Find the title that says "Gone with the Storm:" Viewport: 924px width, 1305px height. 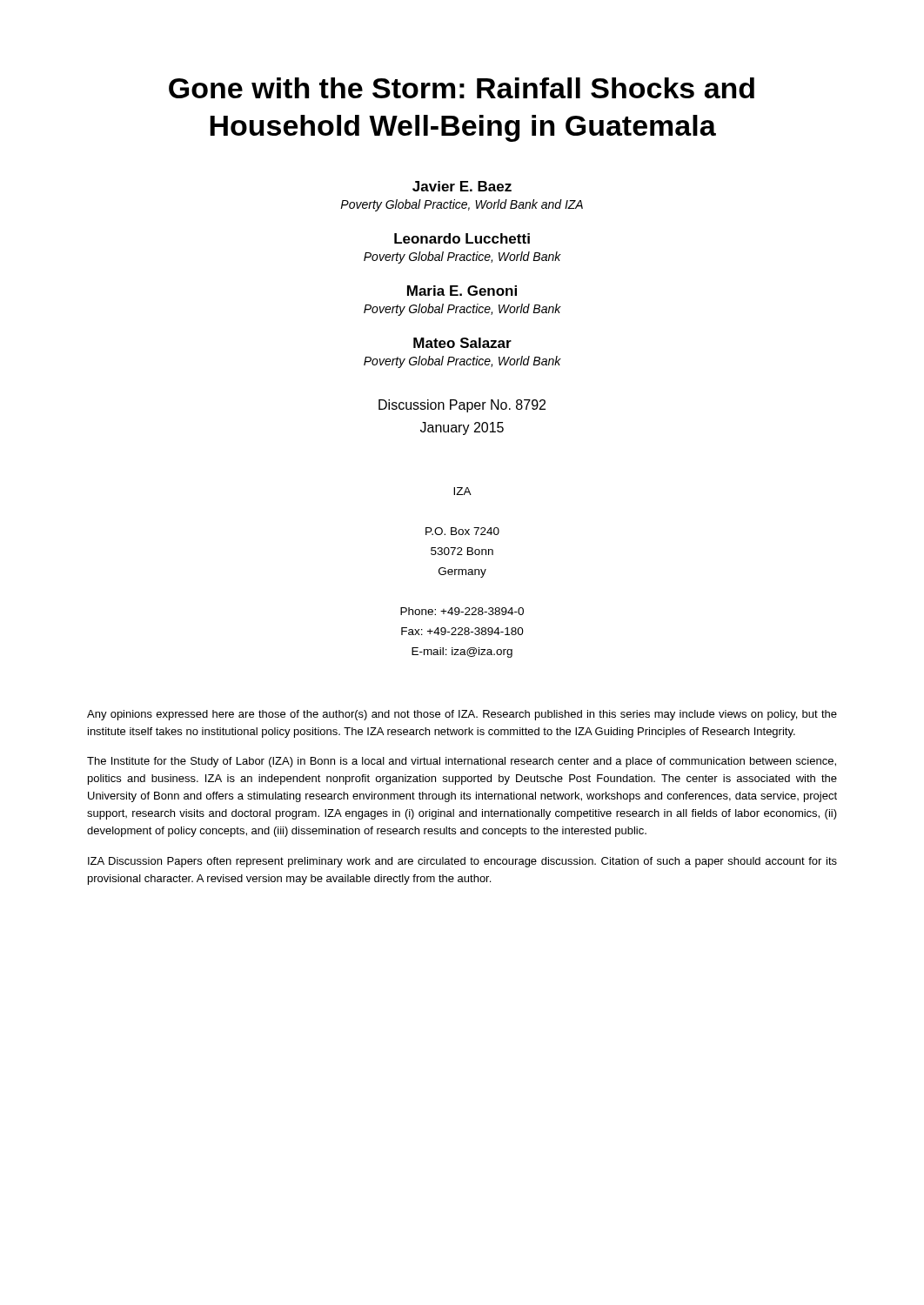pyautogui.click(x=462, y=107)
